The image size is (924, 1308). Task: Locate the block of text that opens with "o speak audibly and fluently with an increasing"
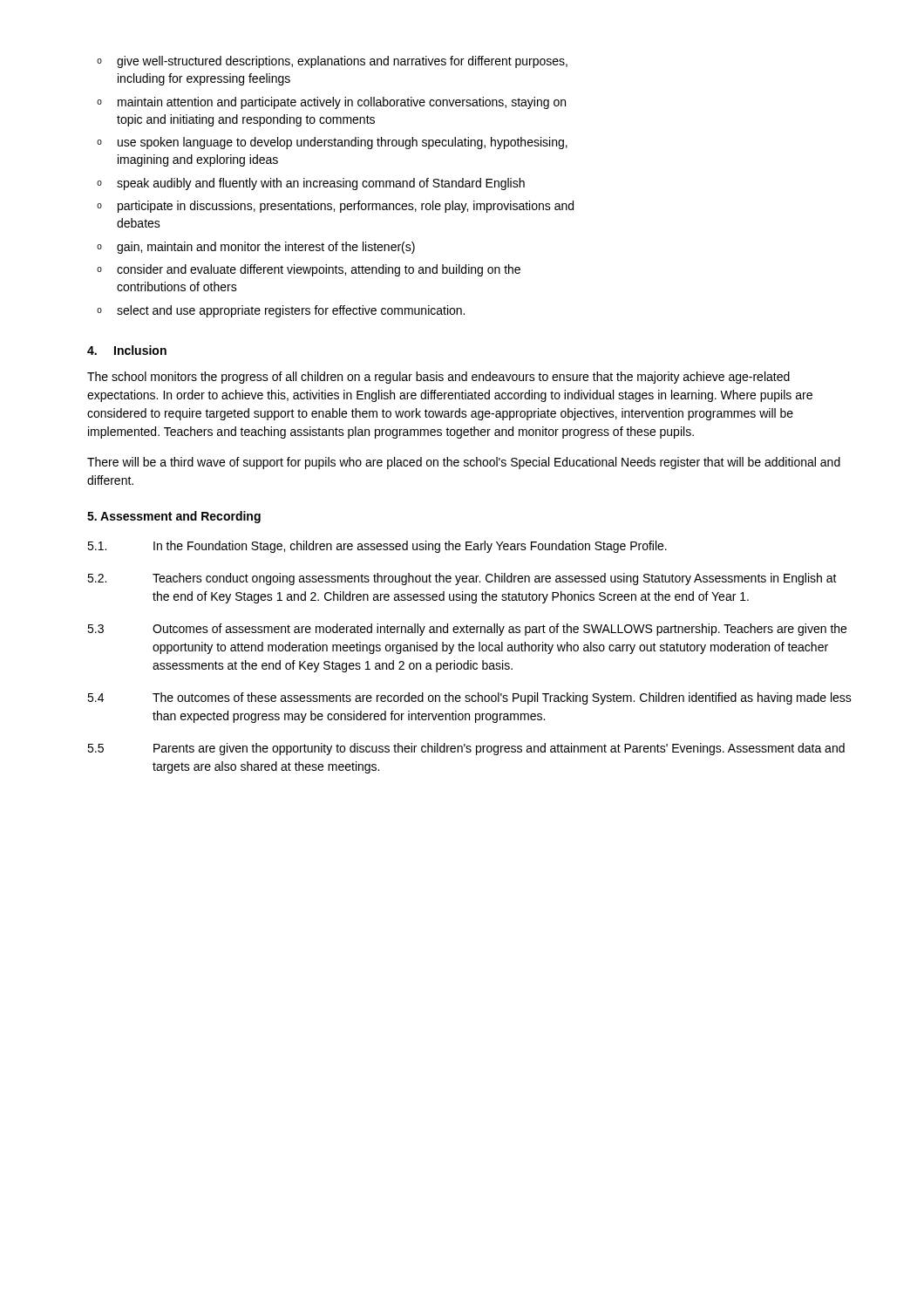[x=471, y=183]
